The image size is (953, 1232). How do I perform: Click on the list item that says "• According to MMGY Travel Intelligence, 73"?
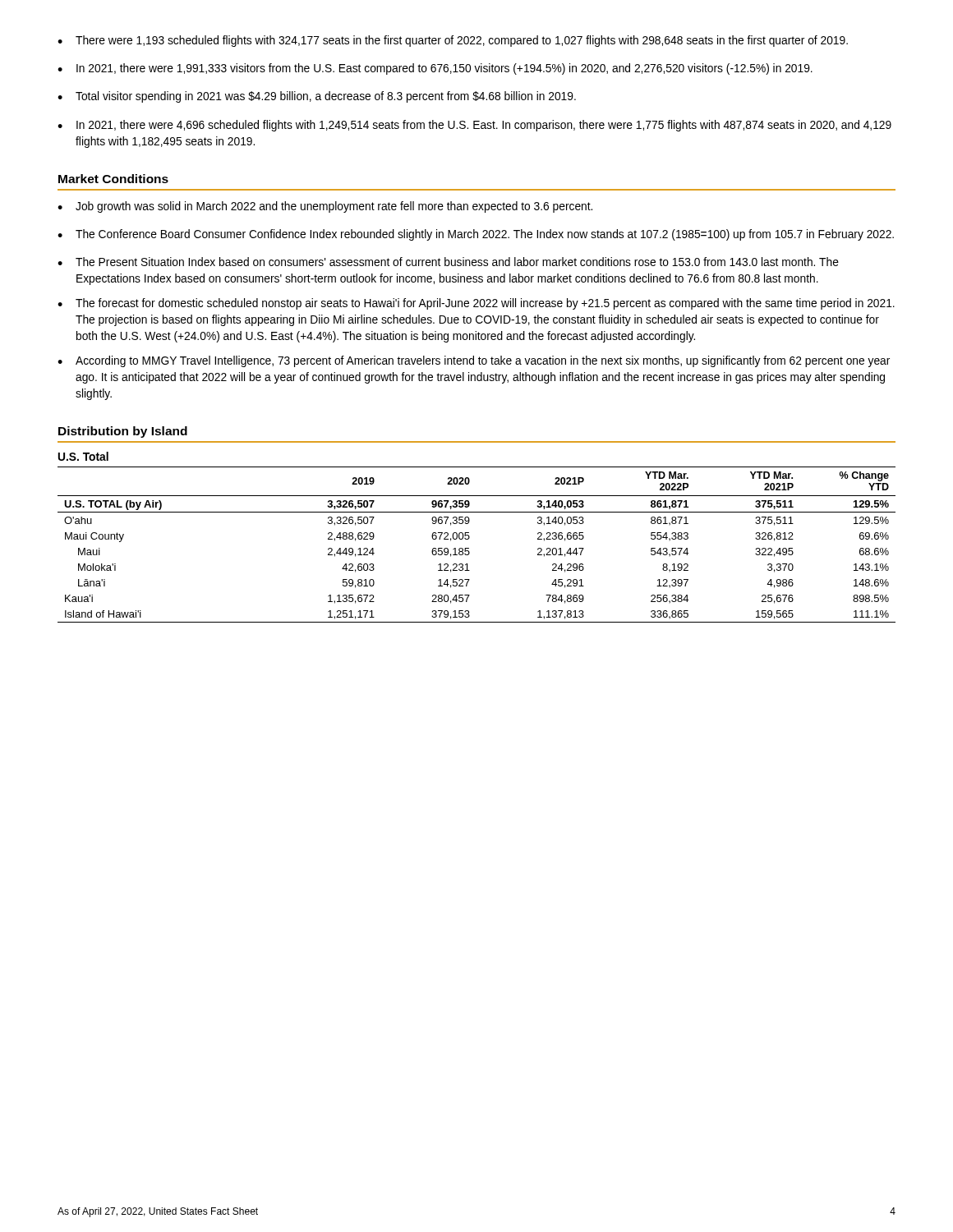pos(476,378)
